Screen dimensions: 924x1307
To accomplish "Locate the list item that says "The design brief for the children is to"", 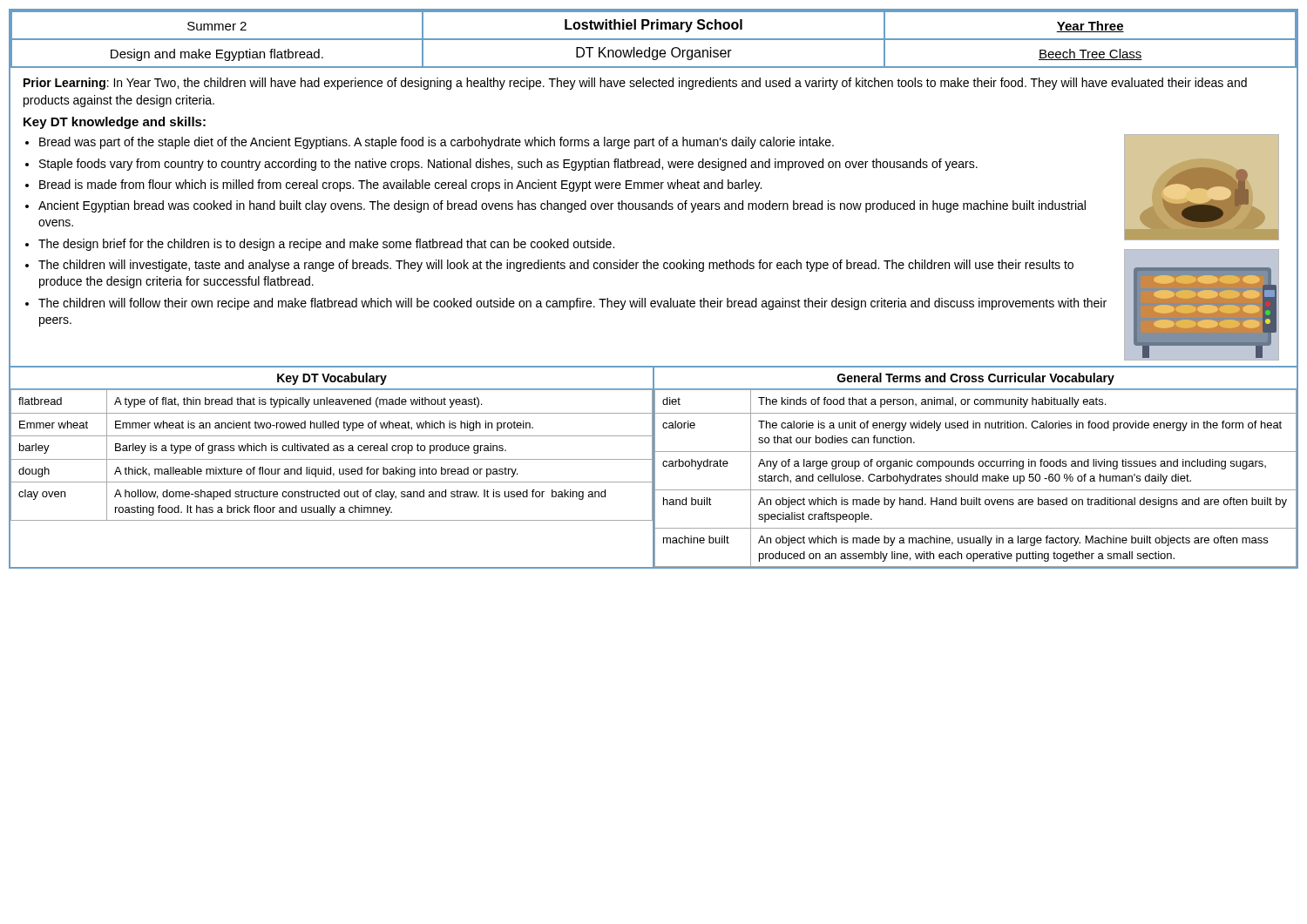I will click(327, 244).
